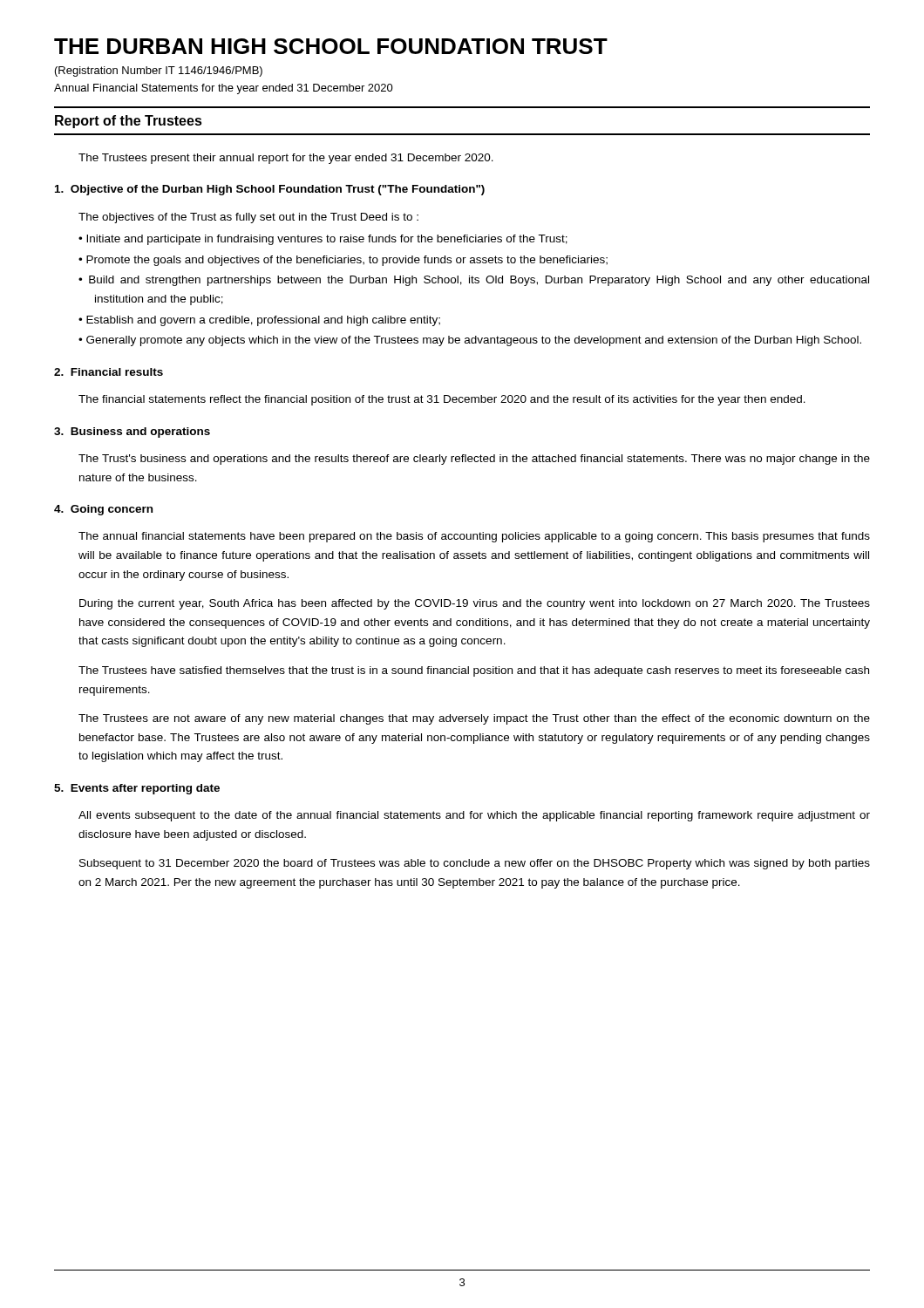Point to the block beginning "During the current year, South Africa"
The height and width of the screenshot is (1308, 924).
474,622
